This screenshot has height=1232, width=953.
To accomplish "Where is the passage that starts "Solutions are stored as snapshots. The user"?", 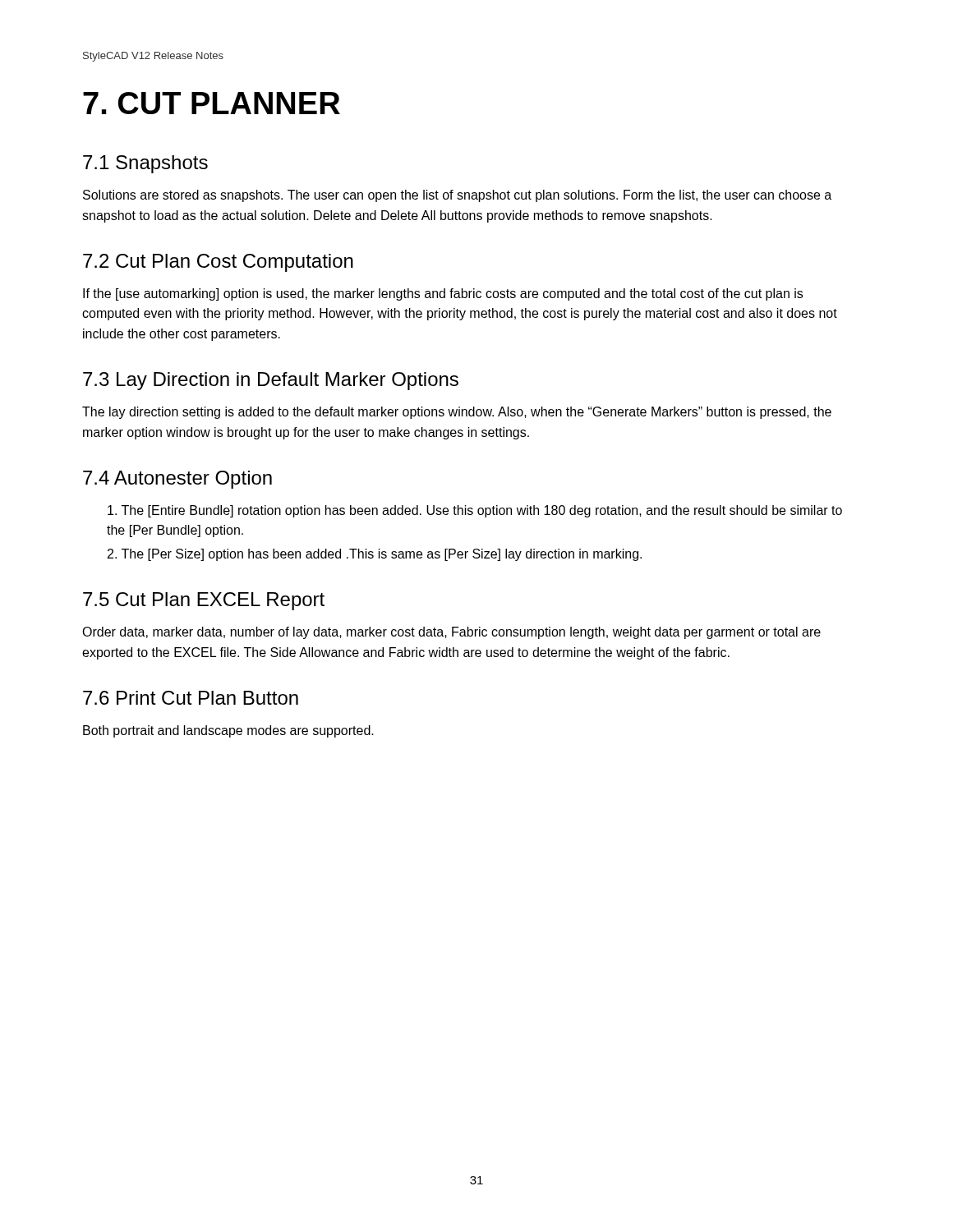I will pos(457,205).
